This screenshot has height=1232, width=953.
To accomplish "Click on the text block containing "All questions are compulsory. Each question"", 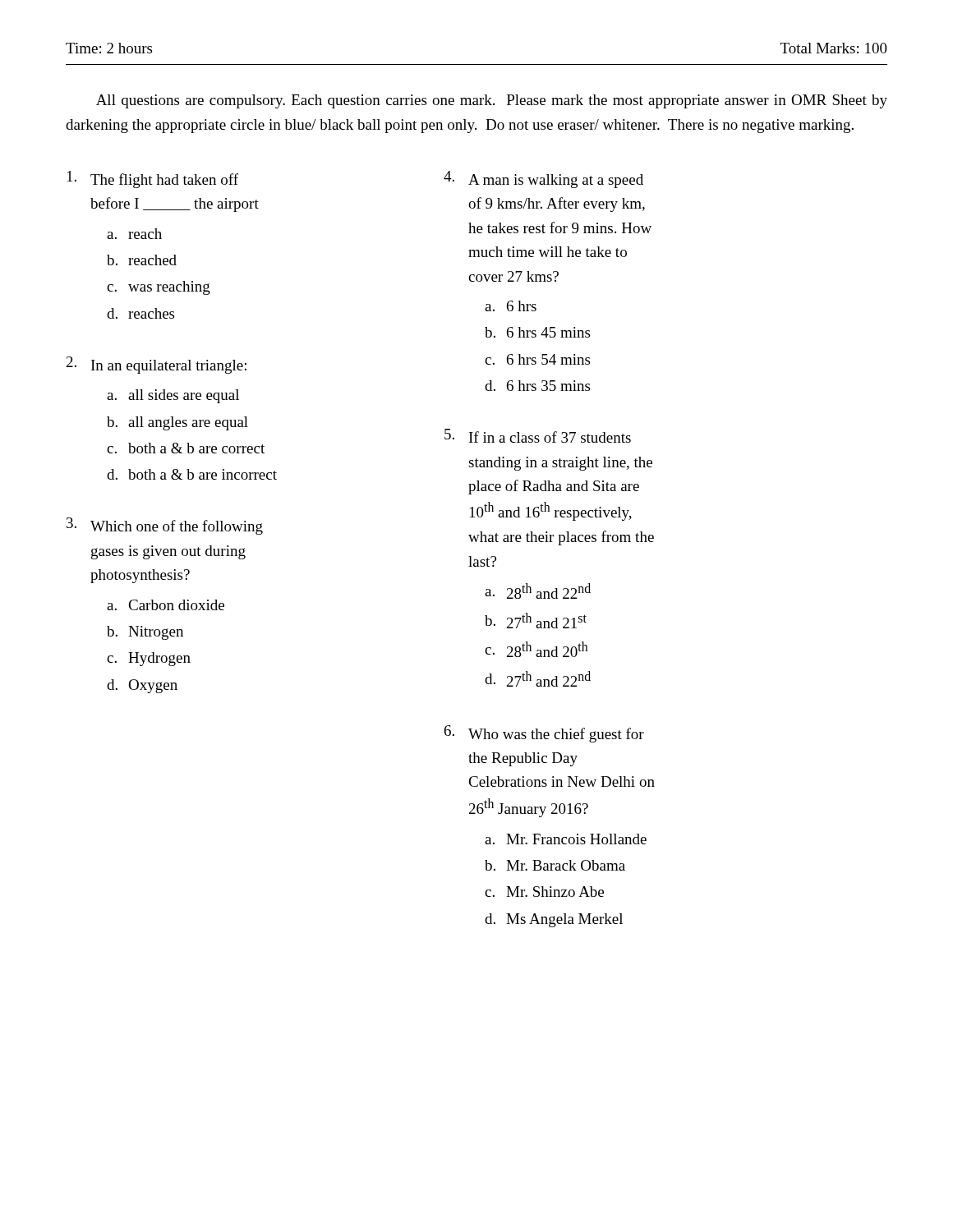I will [476, 112].
